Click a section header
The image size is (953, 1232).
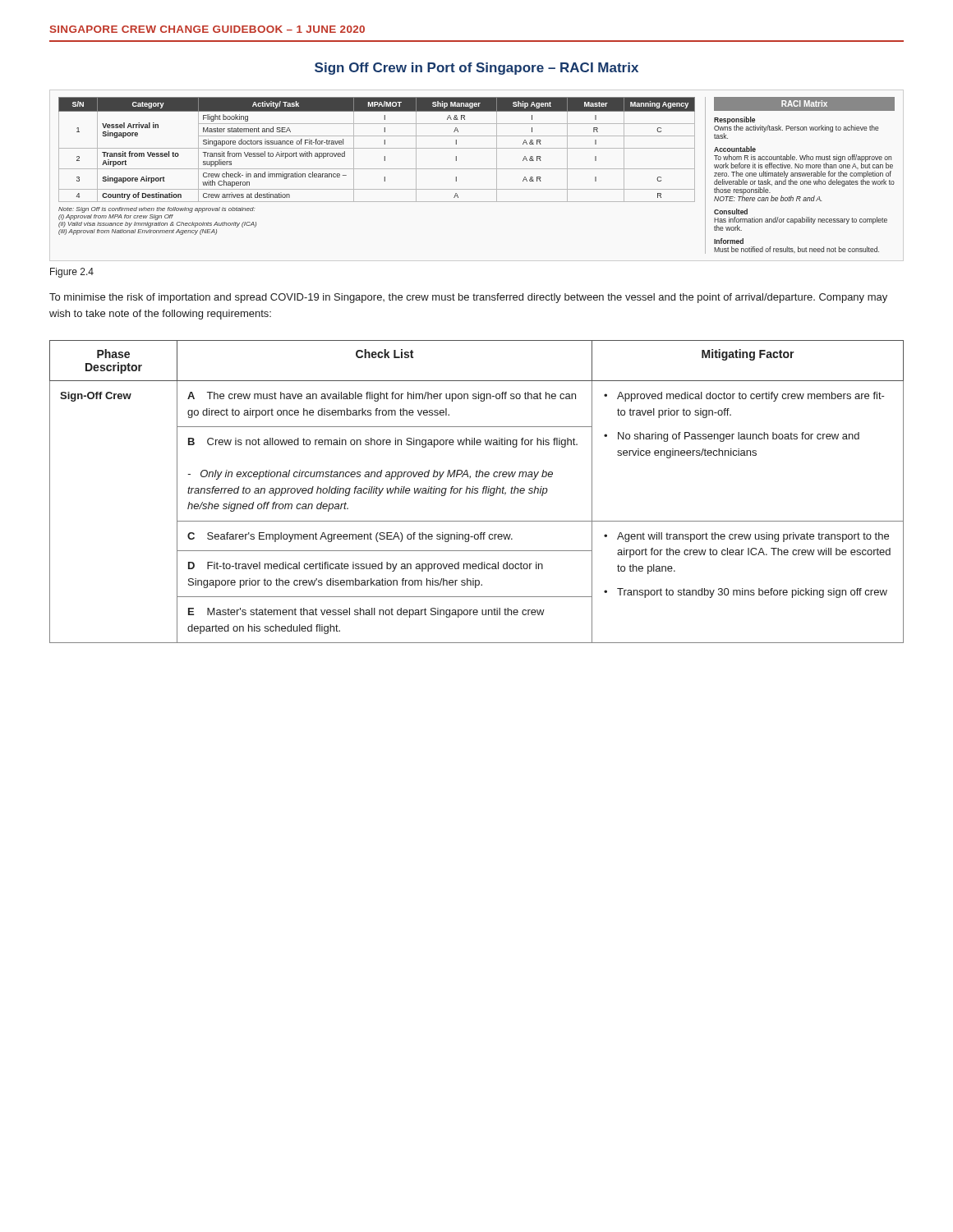(476, 68)
